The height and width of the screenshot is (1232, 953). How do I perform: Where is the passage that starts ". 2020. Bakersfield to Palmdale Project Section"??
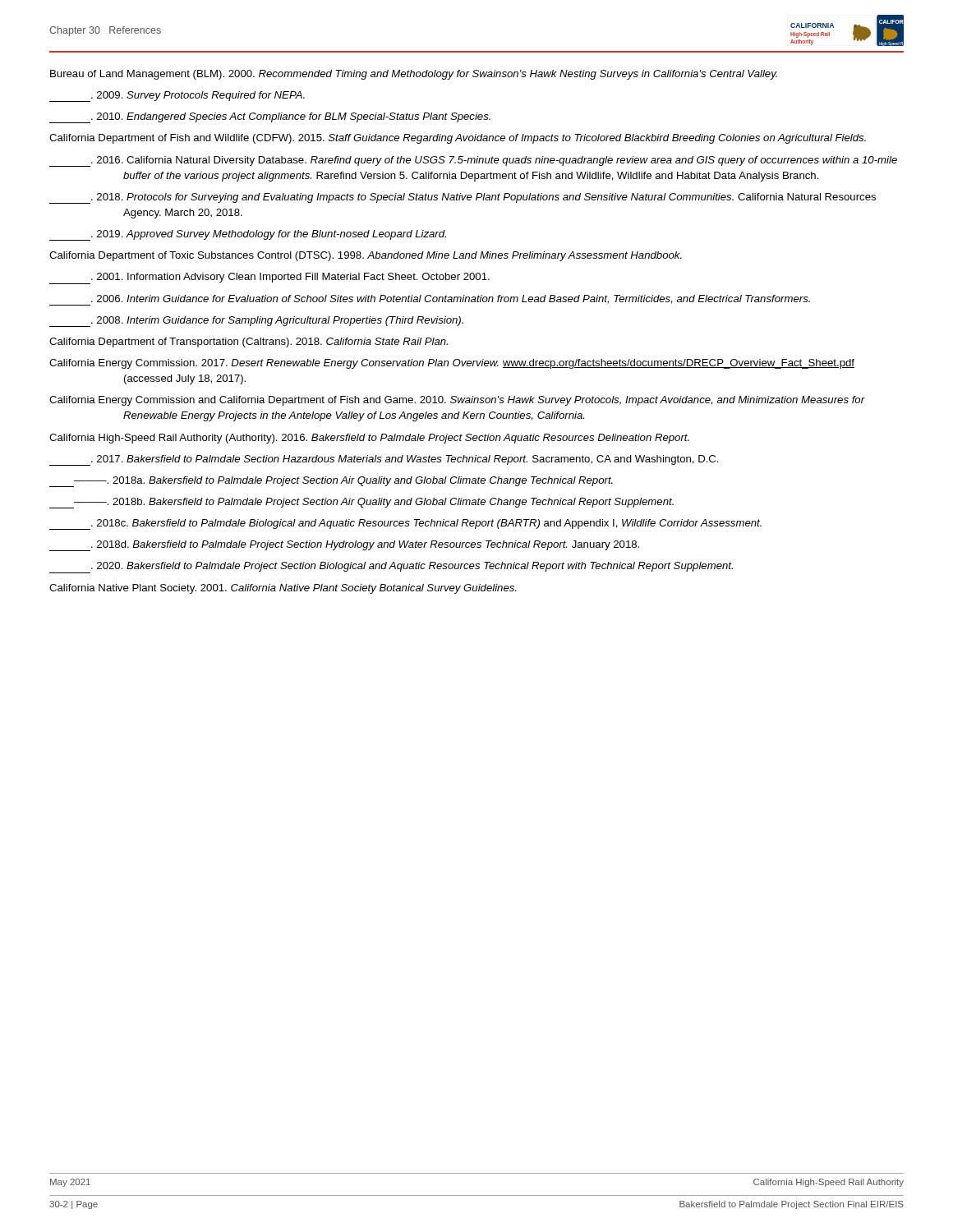click(x=392, y=566)
